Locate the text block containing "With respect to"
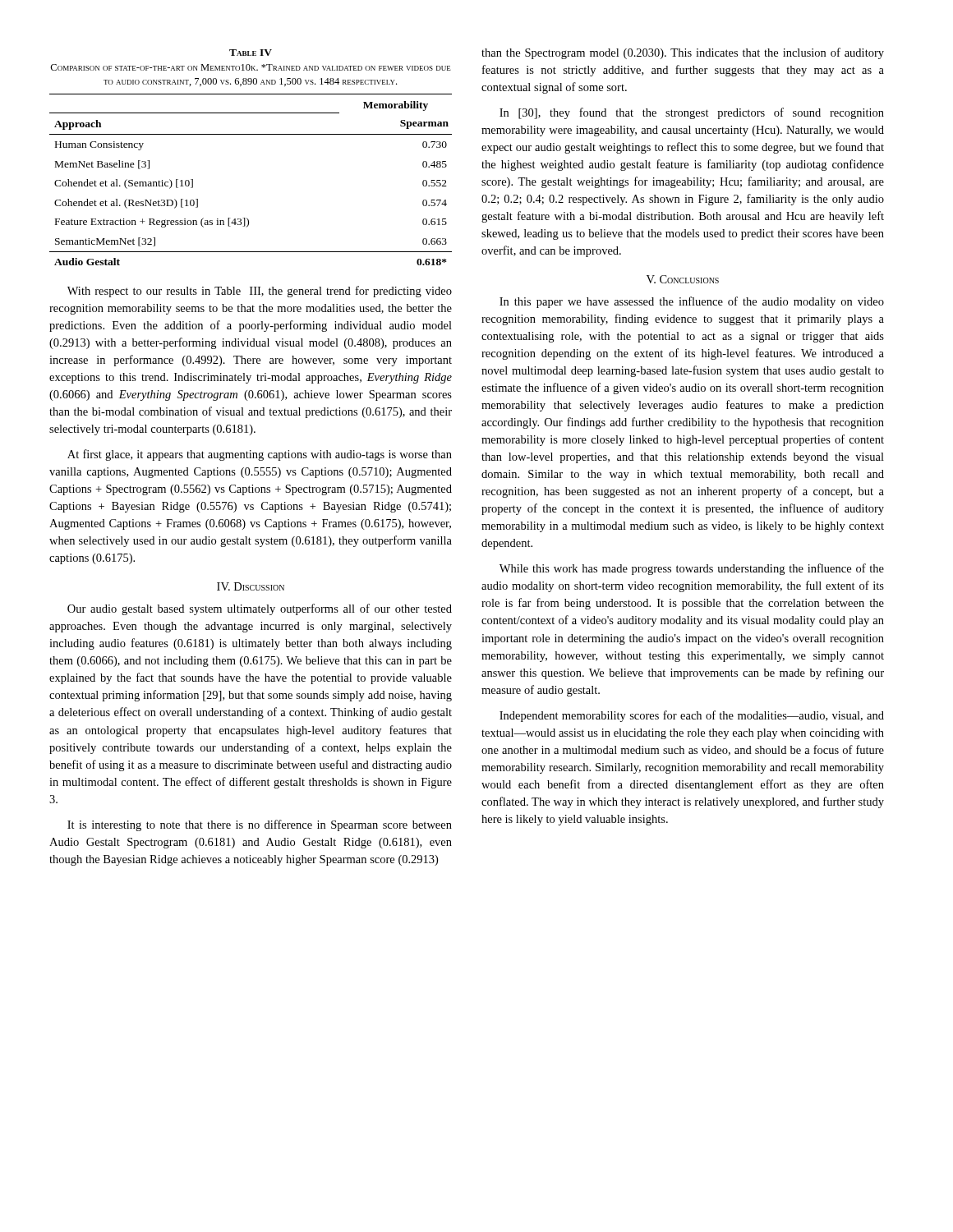 click(251, 360)
